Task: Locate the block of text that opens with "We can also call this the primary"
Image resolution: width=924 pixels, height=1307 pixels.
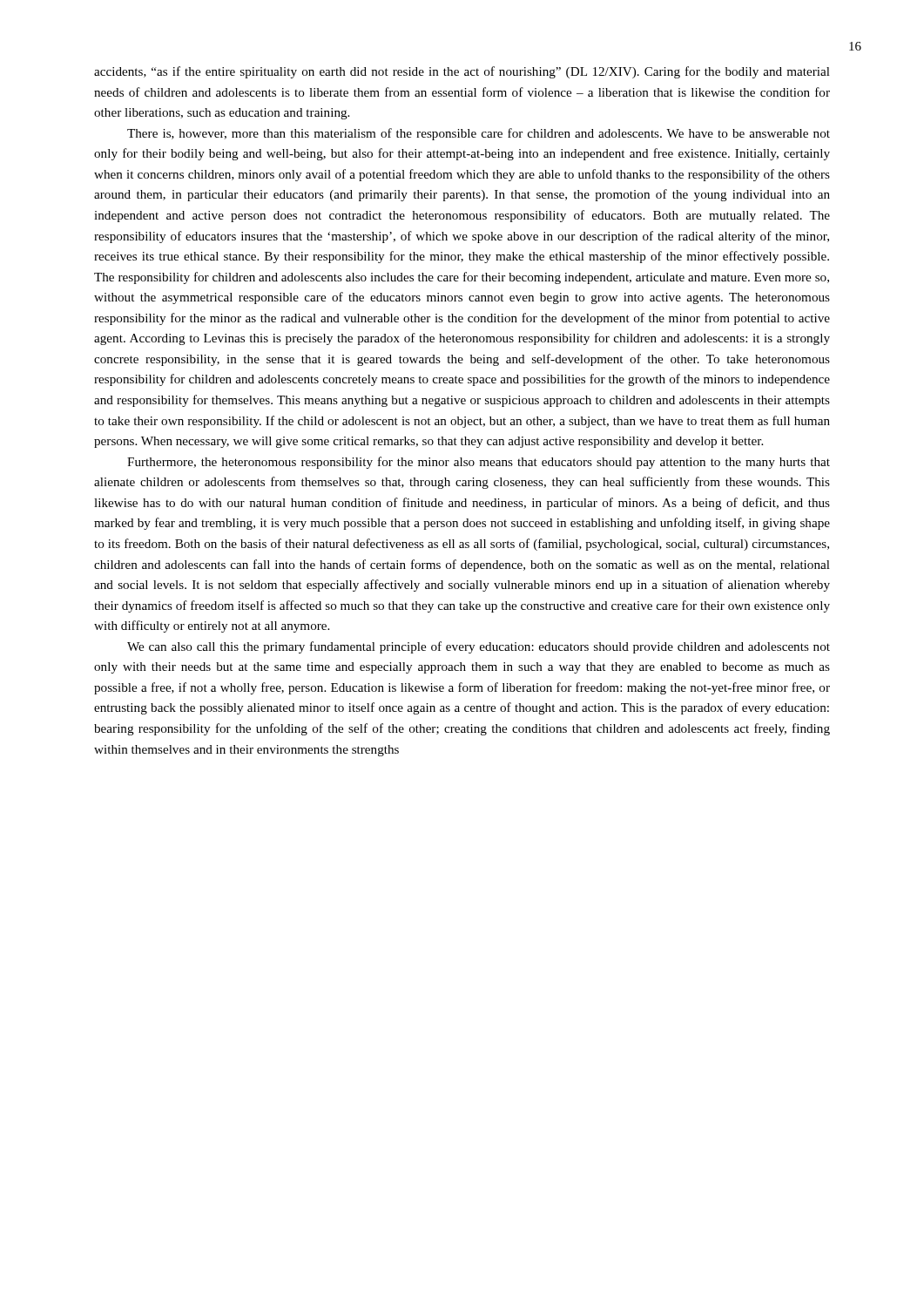Action: point(462,697)
